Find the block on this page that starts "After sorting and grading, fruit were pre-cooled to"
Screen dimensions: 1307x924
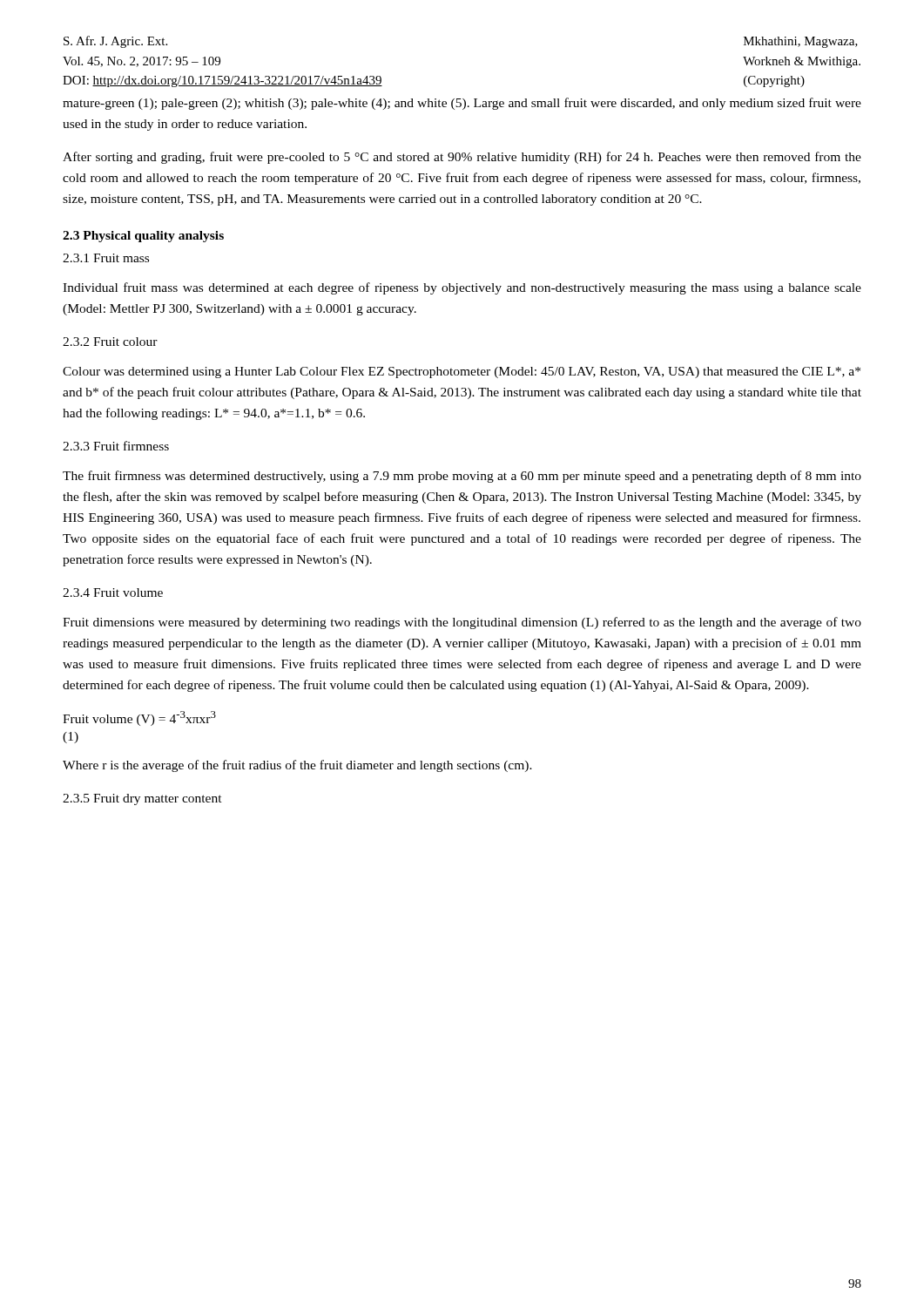tap(462, 177)
